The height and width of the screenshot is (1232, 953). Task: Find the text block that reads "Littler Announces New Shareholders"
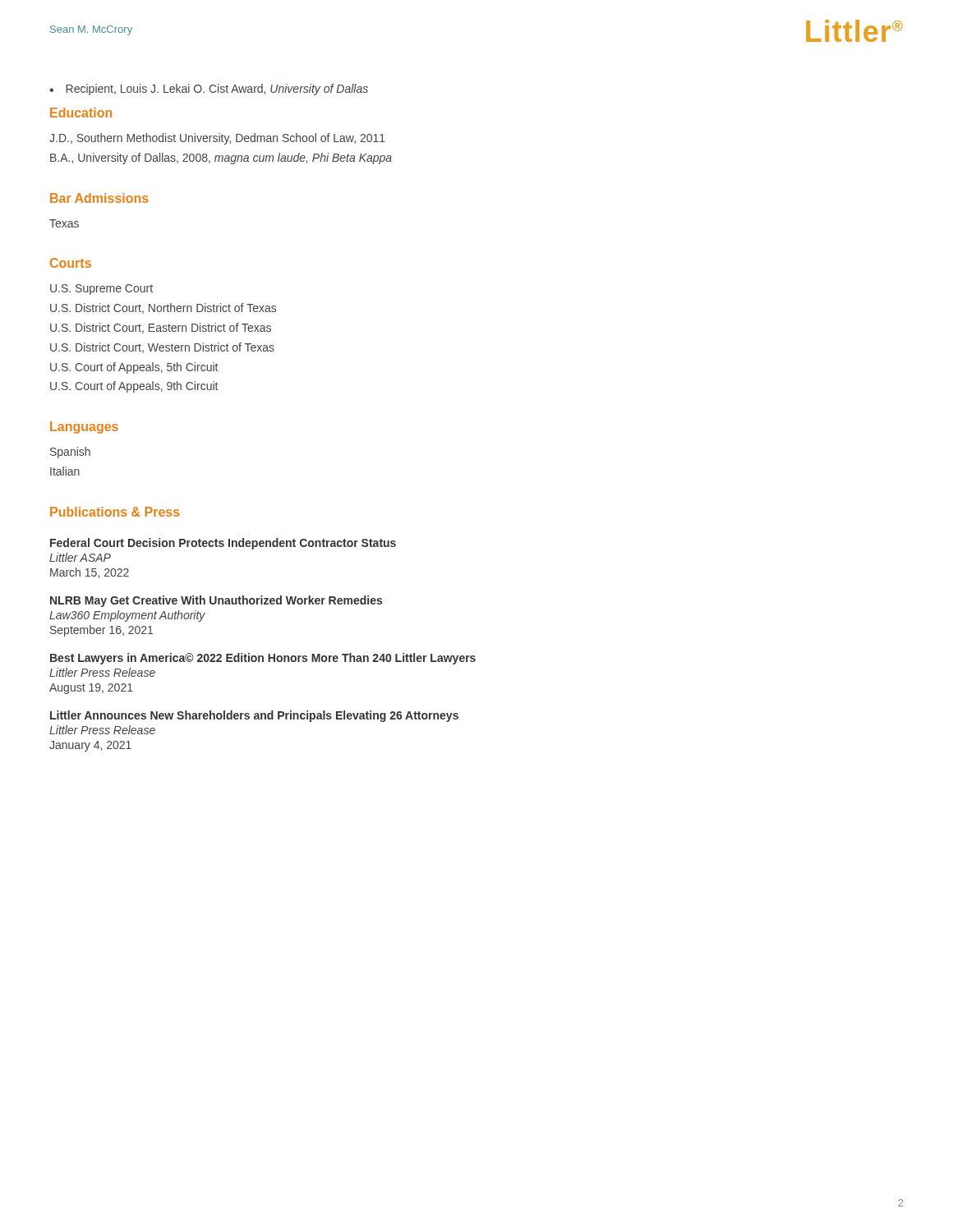pyautogui.click(x=254, y=715)
